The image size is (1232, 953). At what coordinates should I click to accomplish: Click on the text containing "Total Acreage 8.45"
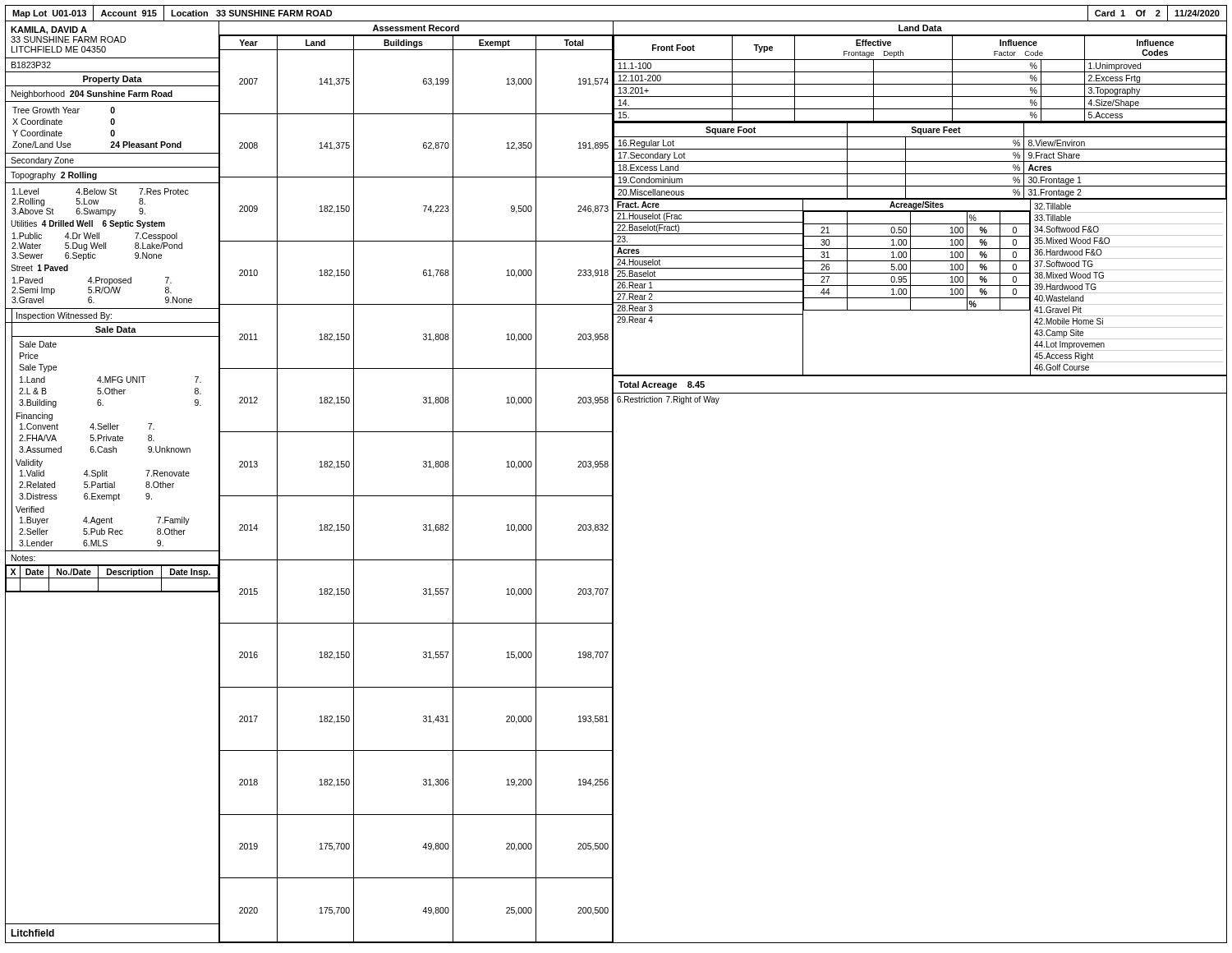pos(662,384)
